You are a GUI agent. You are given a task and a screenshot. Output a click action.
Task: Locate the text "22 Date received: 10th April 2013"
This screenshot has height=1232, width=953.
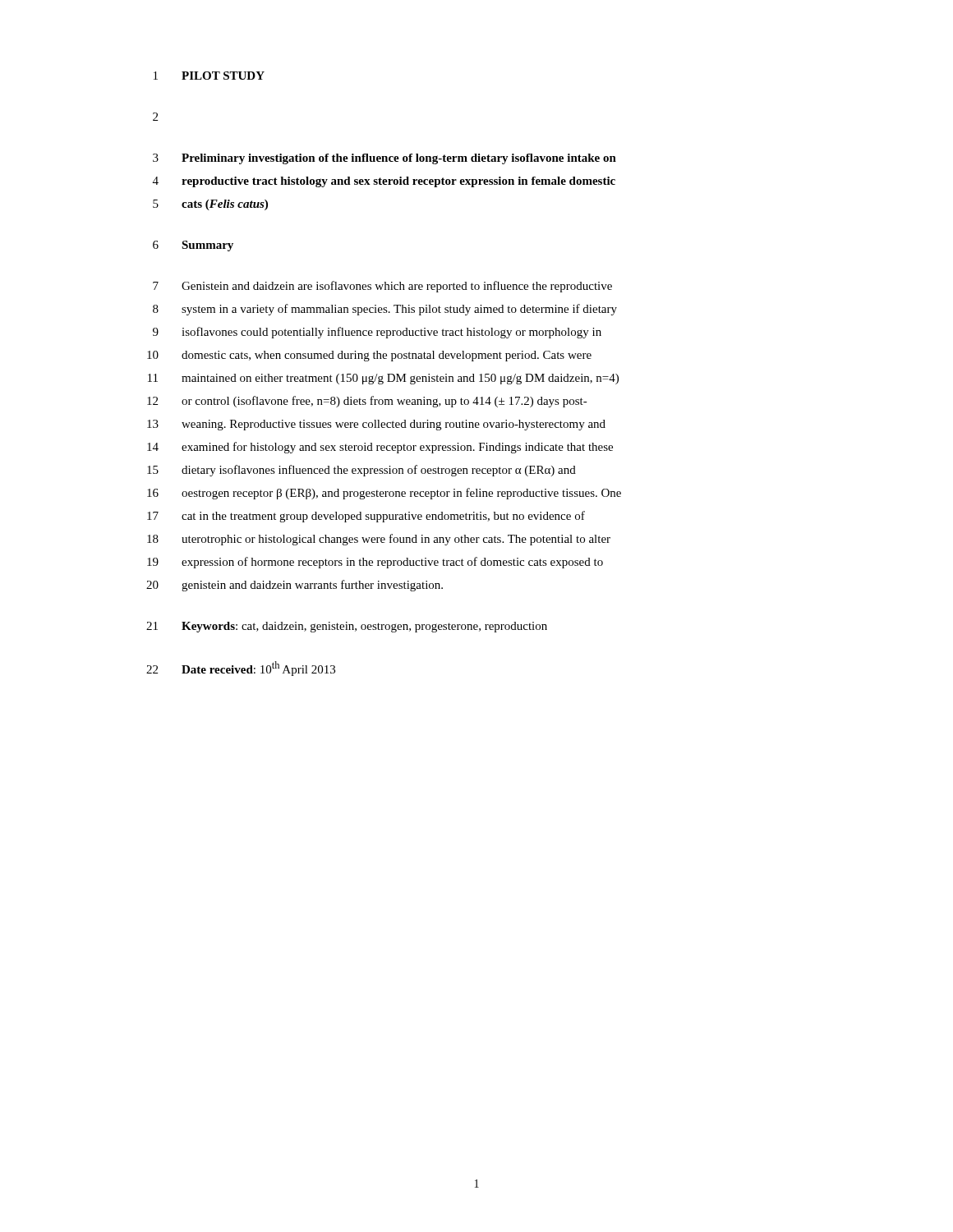[x=232, y=668]
